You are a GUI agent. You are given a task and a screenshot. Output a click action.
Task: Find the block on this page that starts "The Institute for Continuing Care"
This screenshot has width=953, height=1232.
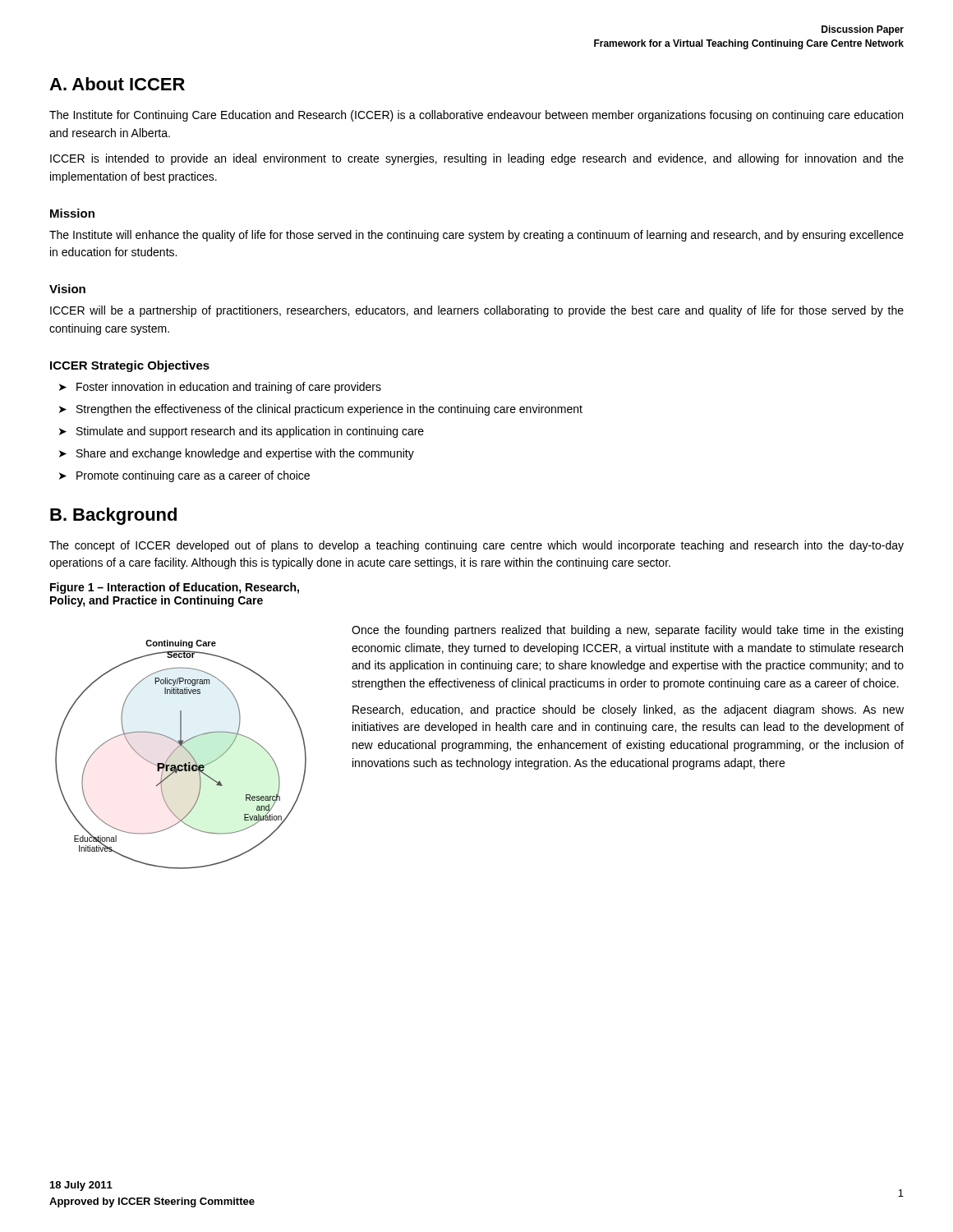pyautogui.click(x=476, y=125)
